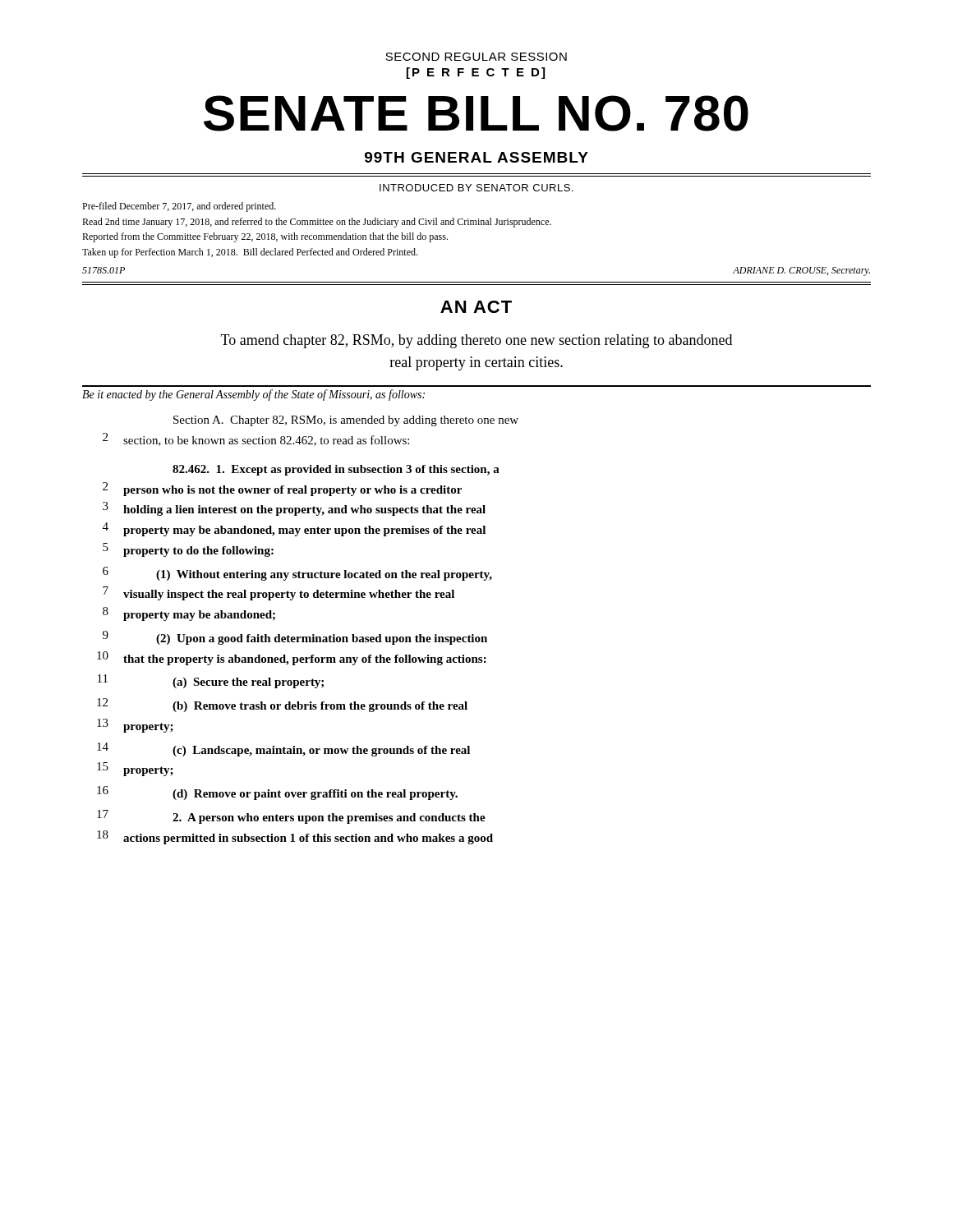
Task: Click on the text block that says "16 (d) Remove or"
Action: point(277,793)
